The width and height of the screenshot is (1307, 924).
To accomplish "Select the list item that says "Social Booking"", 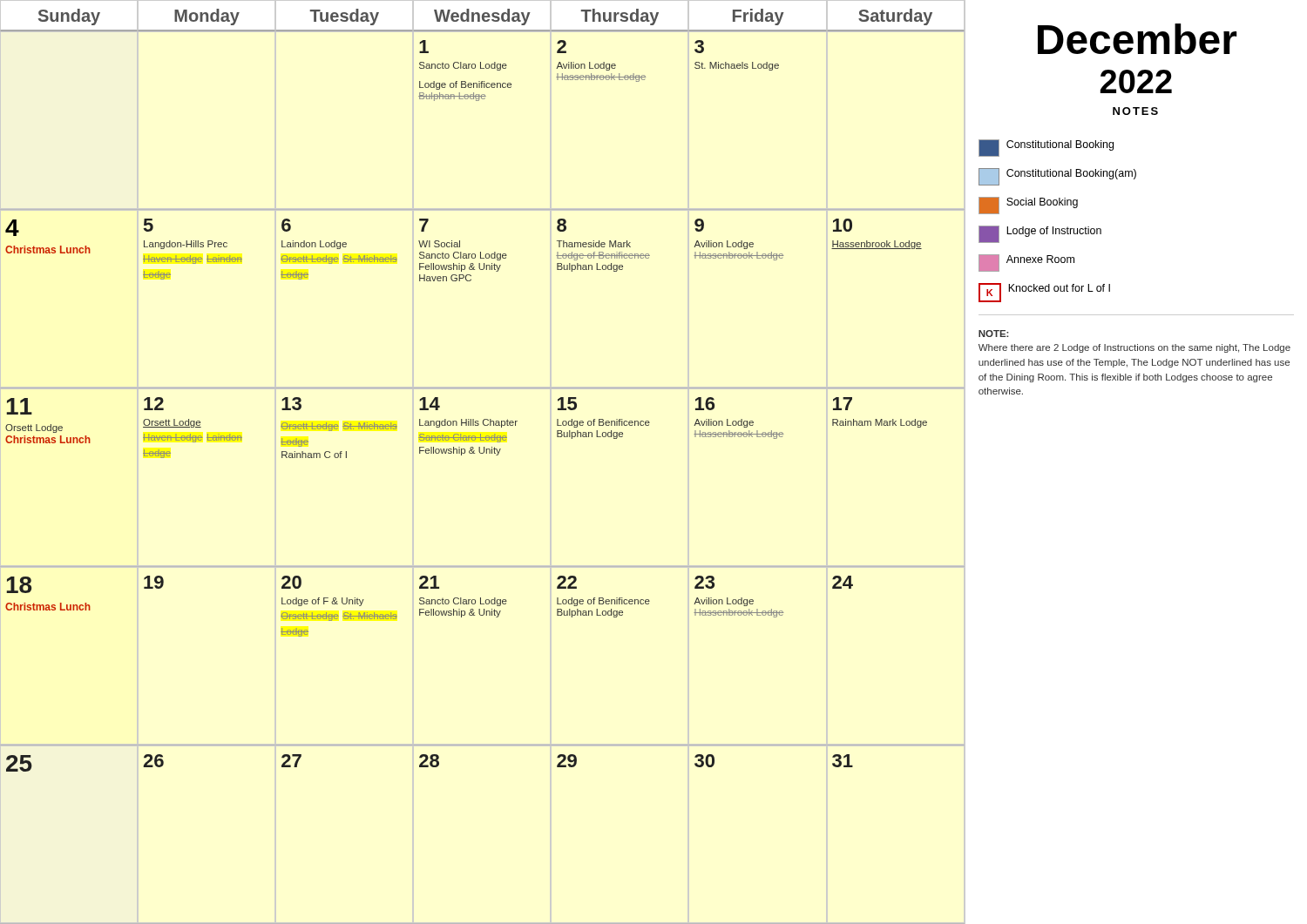I will click(x=1028, y=205).
